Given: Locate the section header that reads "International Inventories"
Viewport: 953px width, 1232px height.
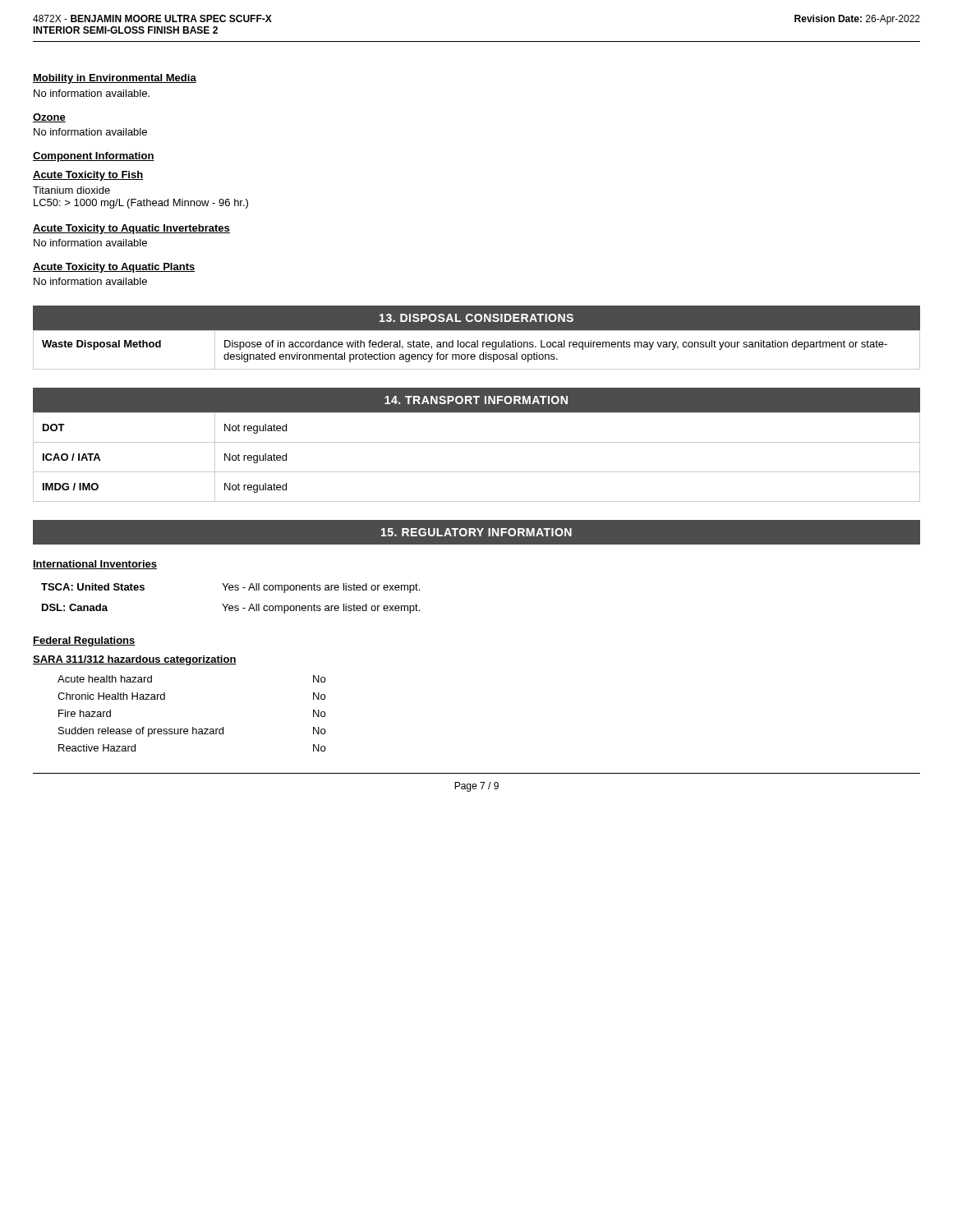Looking at the screenshot, I should pos(95,564).
